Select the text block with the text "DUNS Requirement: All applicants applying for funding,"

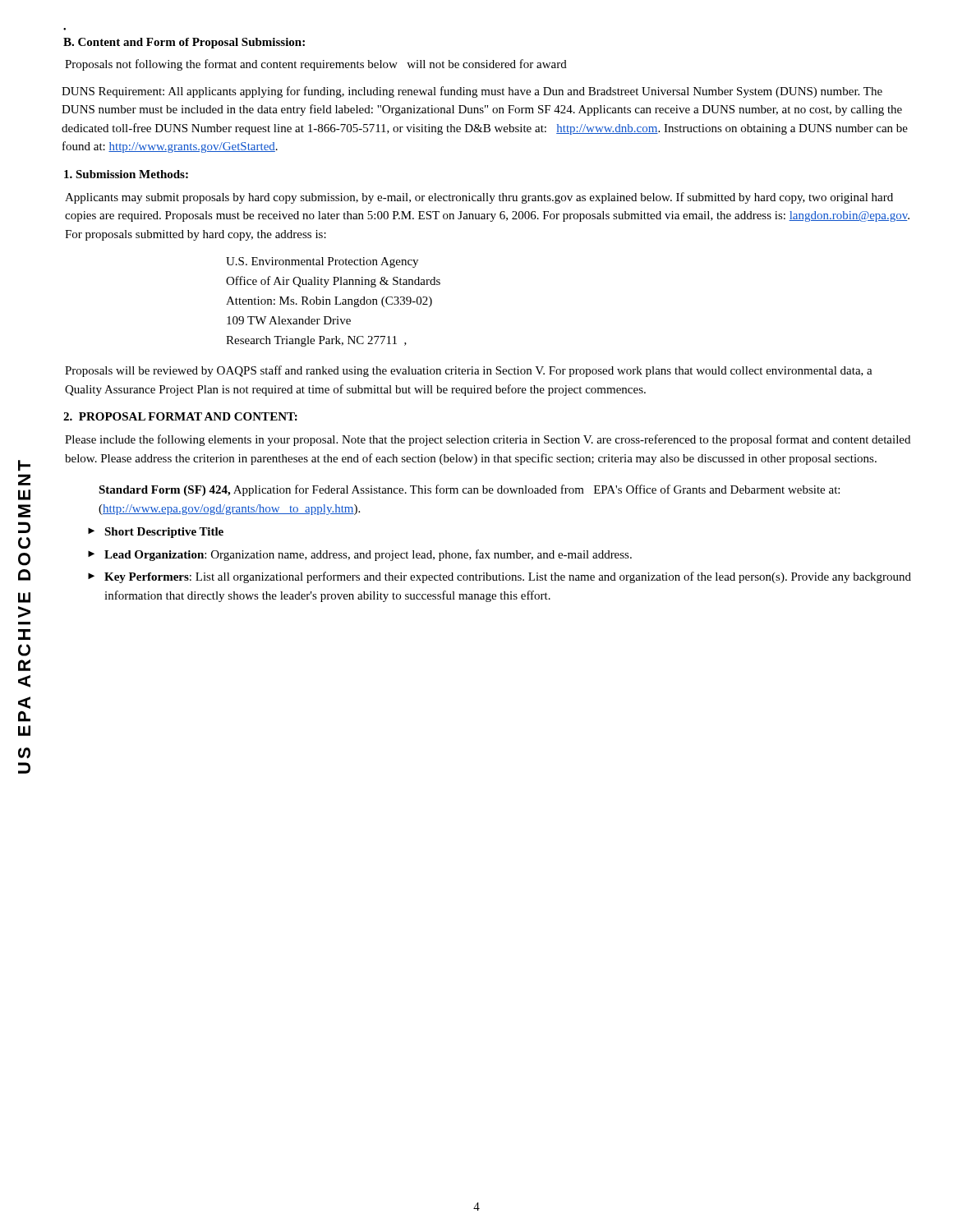[x=485, y=119]
